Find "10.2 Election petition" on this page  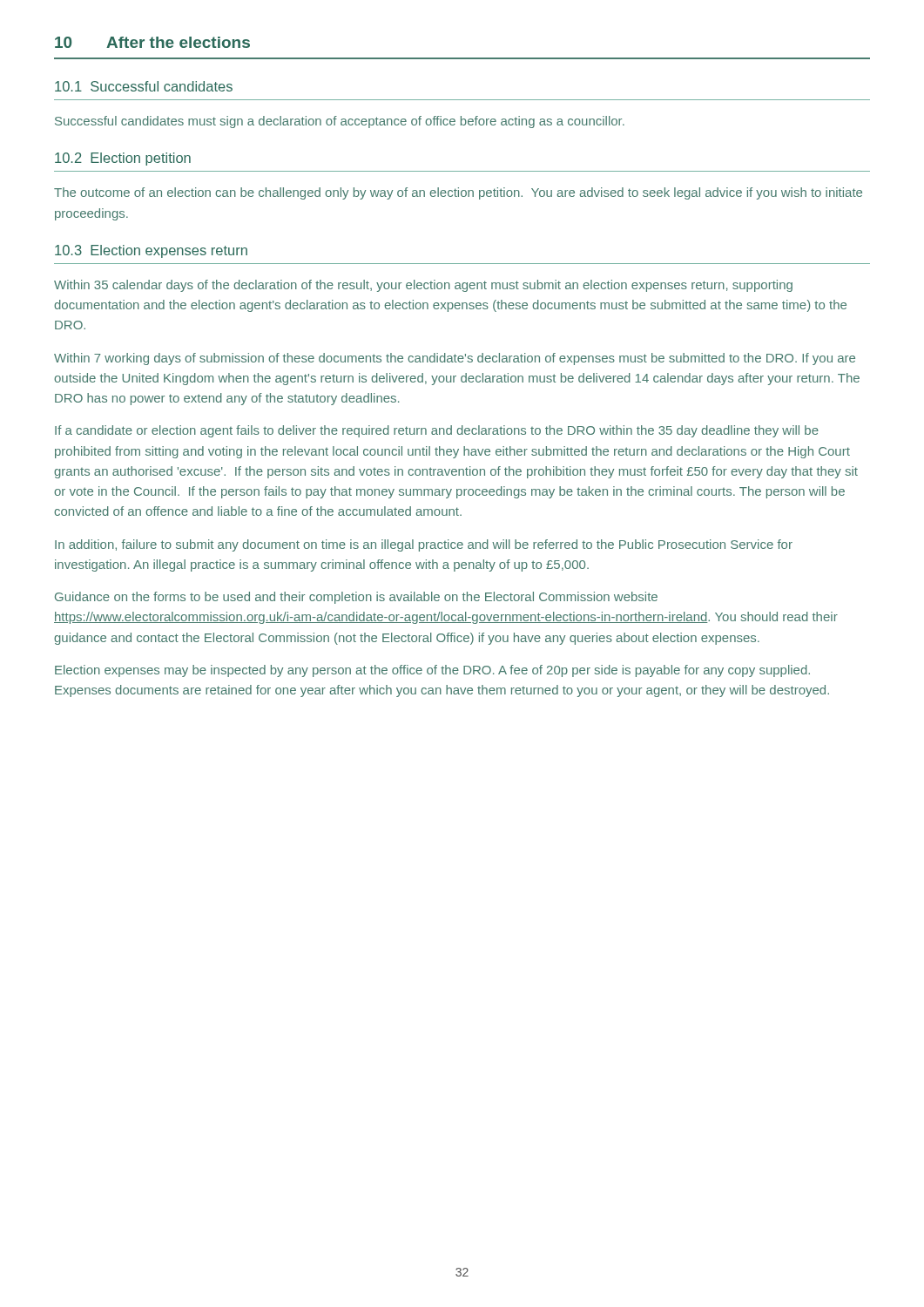(x=123, y=158)
